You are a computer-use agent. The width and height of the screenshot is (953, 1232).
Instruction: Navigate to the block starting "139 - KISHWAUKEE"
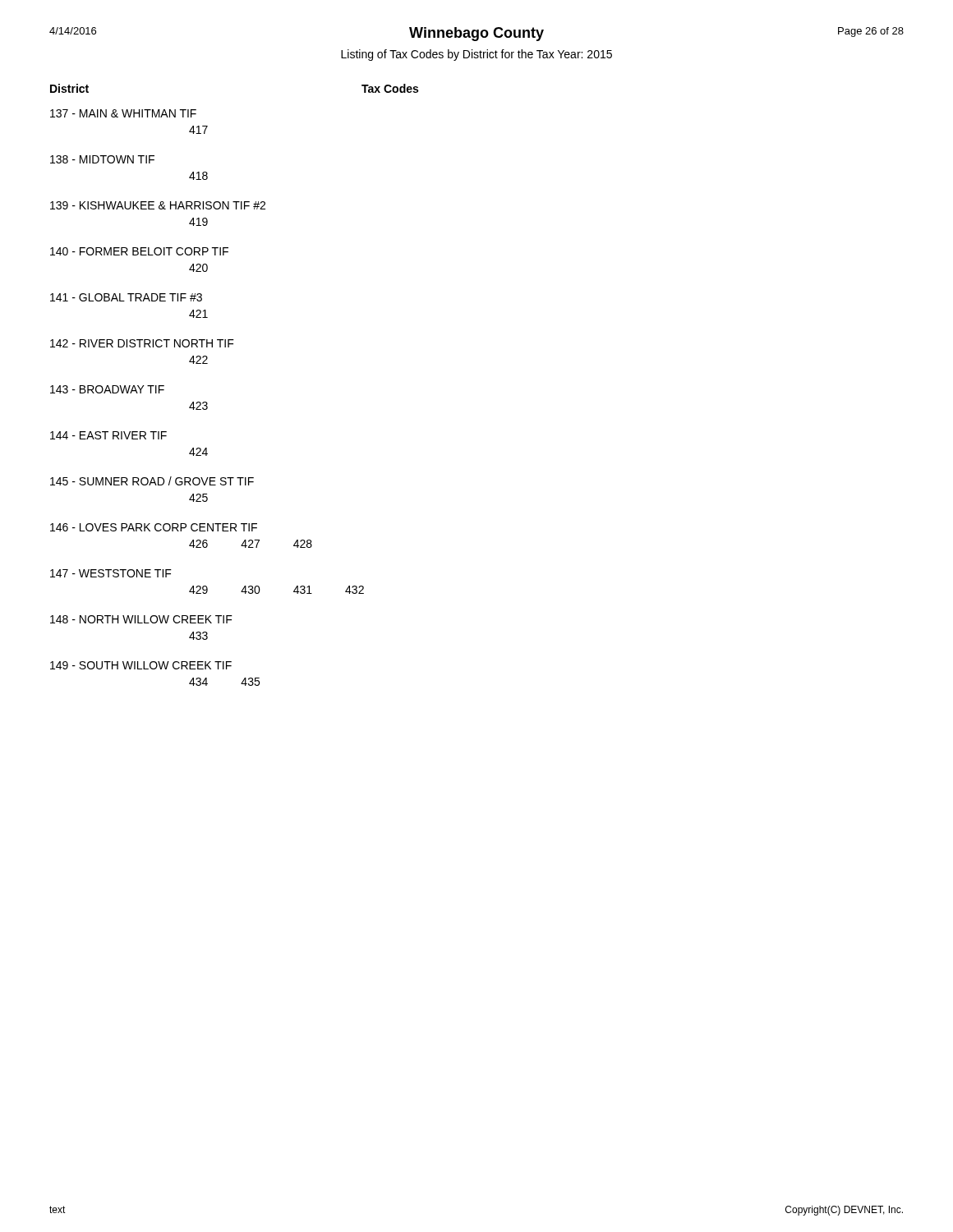tap(158, 205)
